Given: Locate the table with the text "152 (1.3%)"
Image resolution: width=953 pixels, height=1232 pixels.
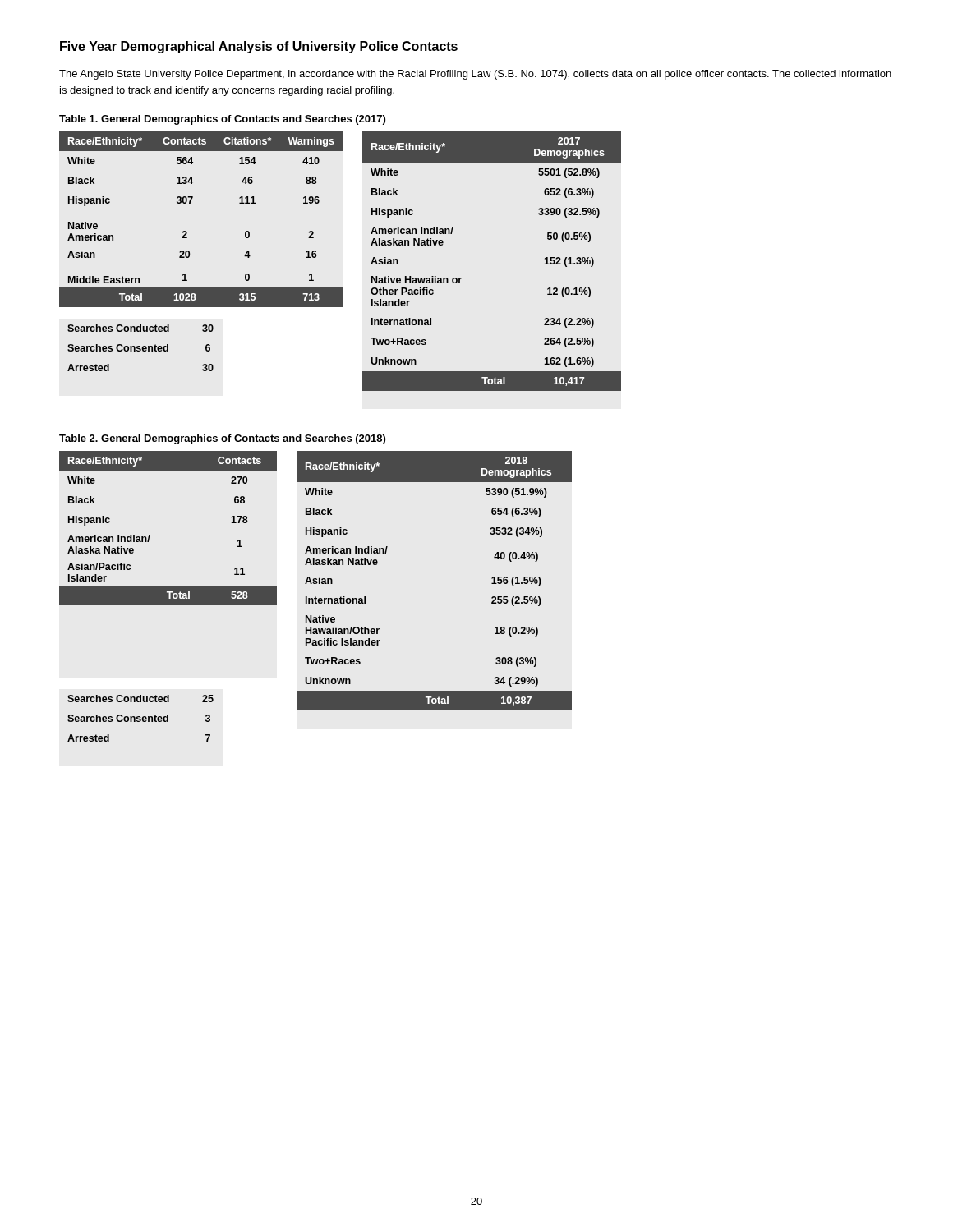Looking at the screenshot, I should point(492,270).
